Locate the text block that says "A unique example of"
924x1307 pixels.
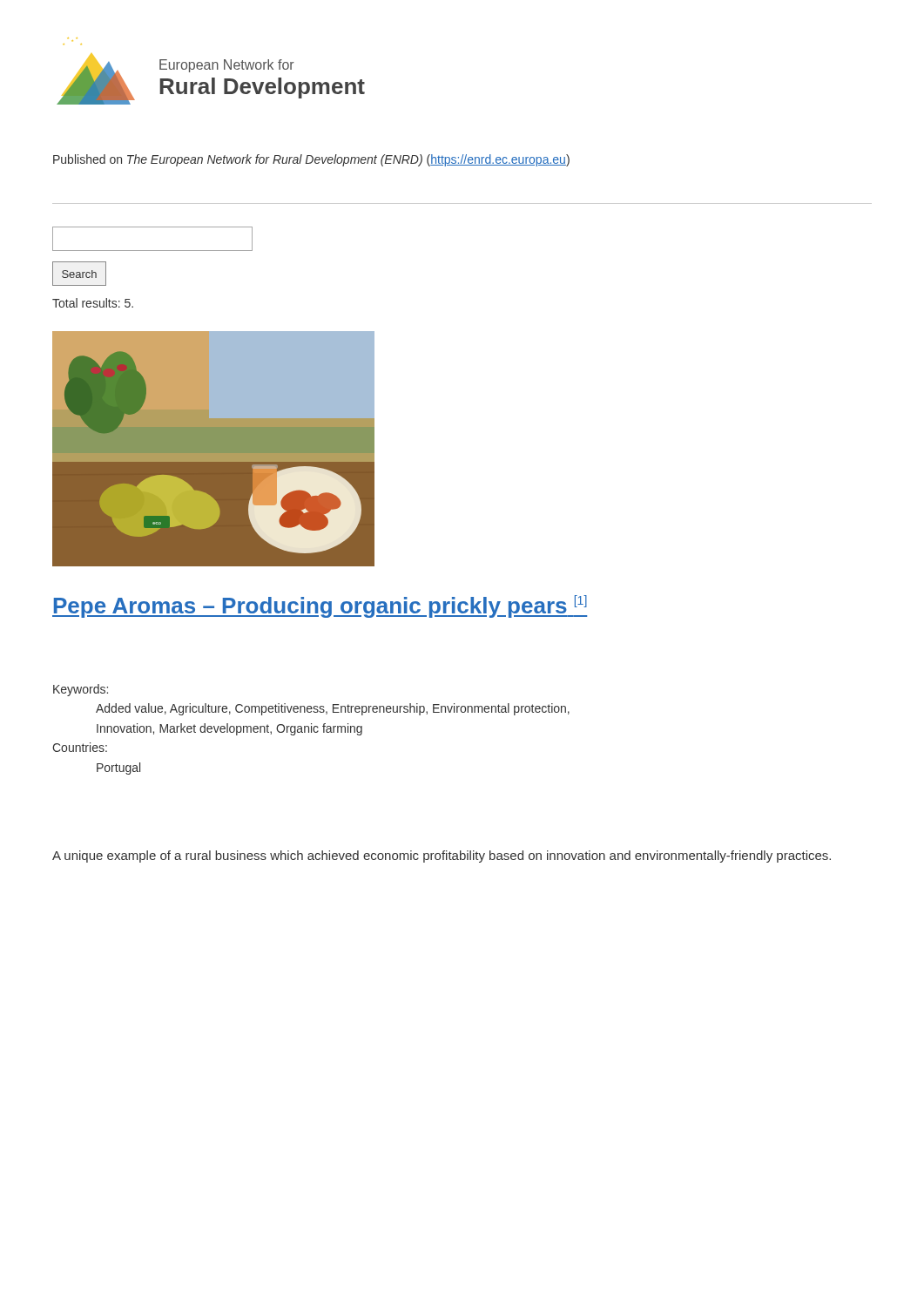[442, 855]
